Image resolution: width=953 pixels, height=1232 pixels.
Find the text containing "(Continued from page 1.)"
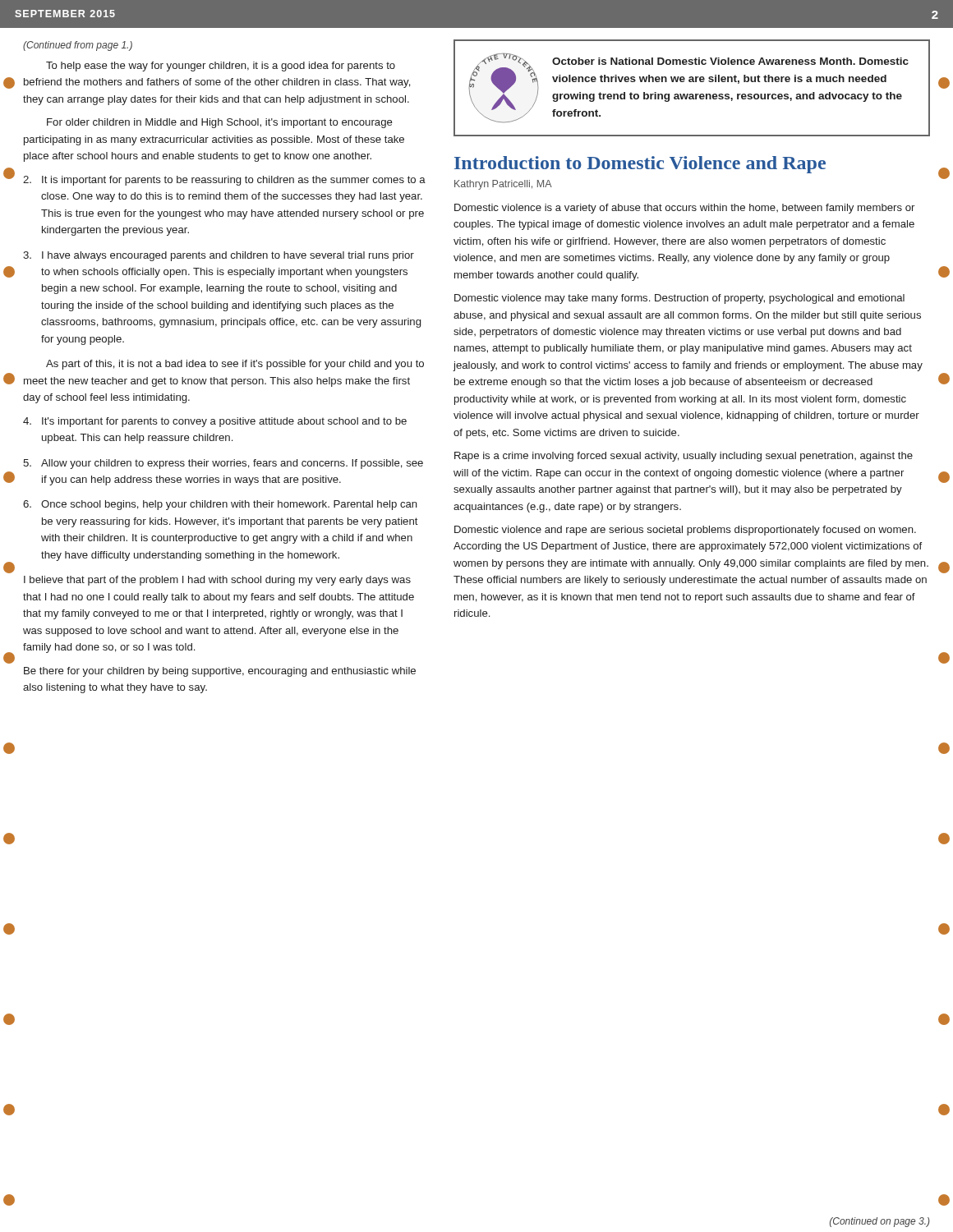(x=78, y=45)
